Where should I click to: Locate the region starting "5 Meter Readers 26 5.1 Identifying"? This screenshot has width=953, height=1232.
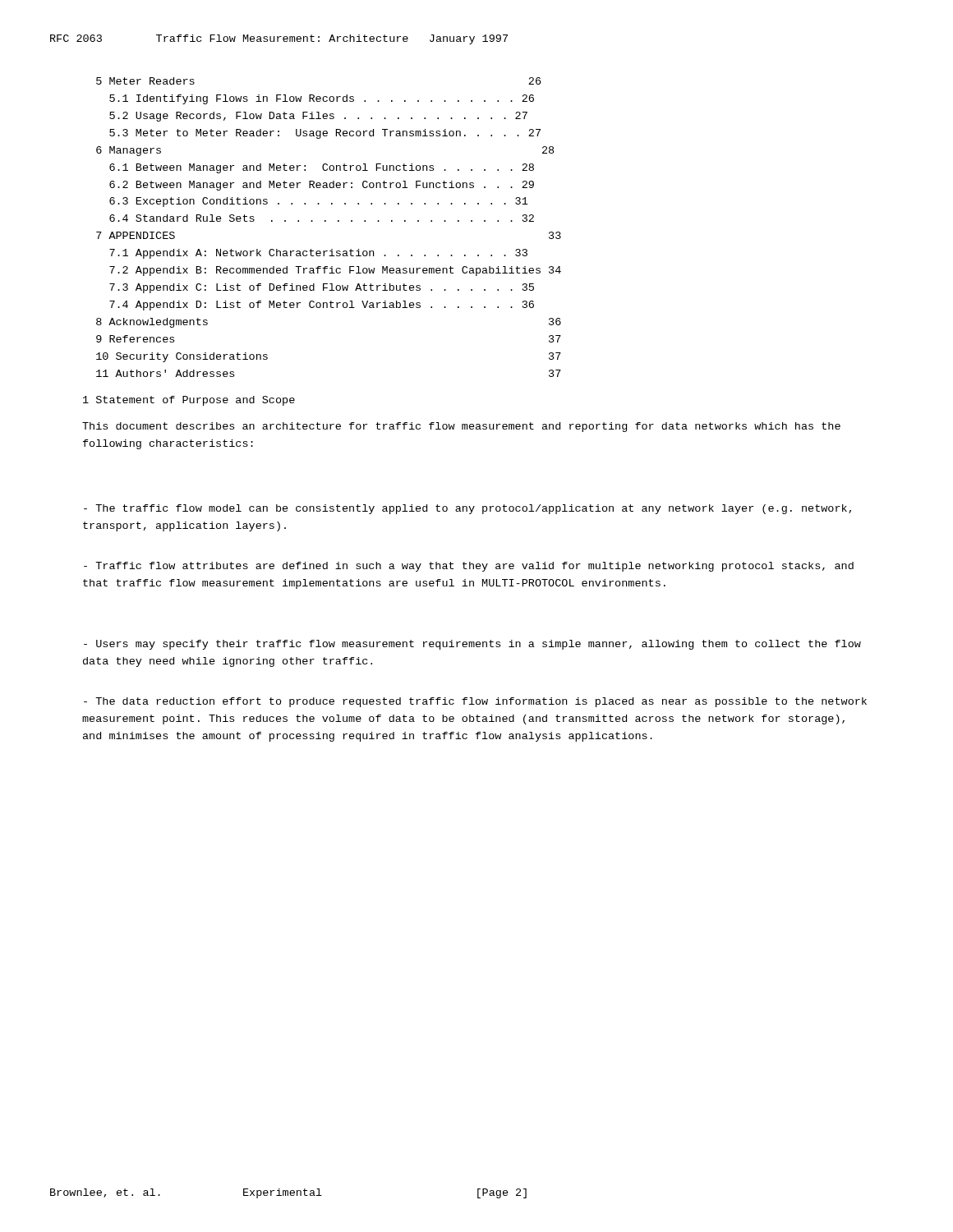coord(322,228)
